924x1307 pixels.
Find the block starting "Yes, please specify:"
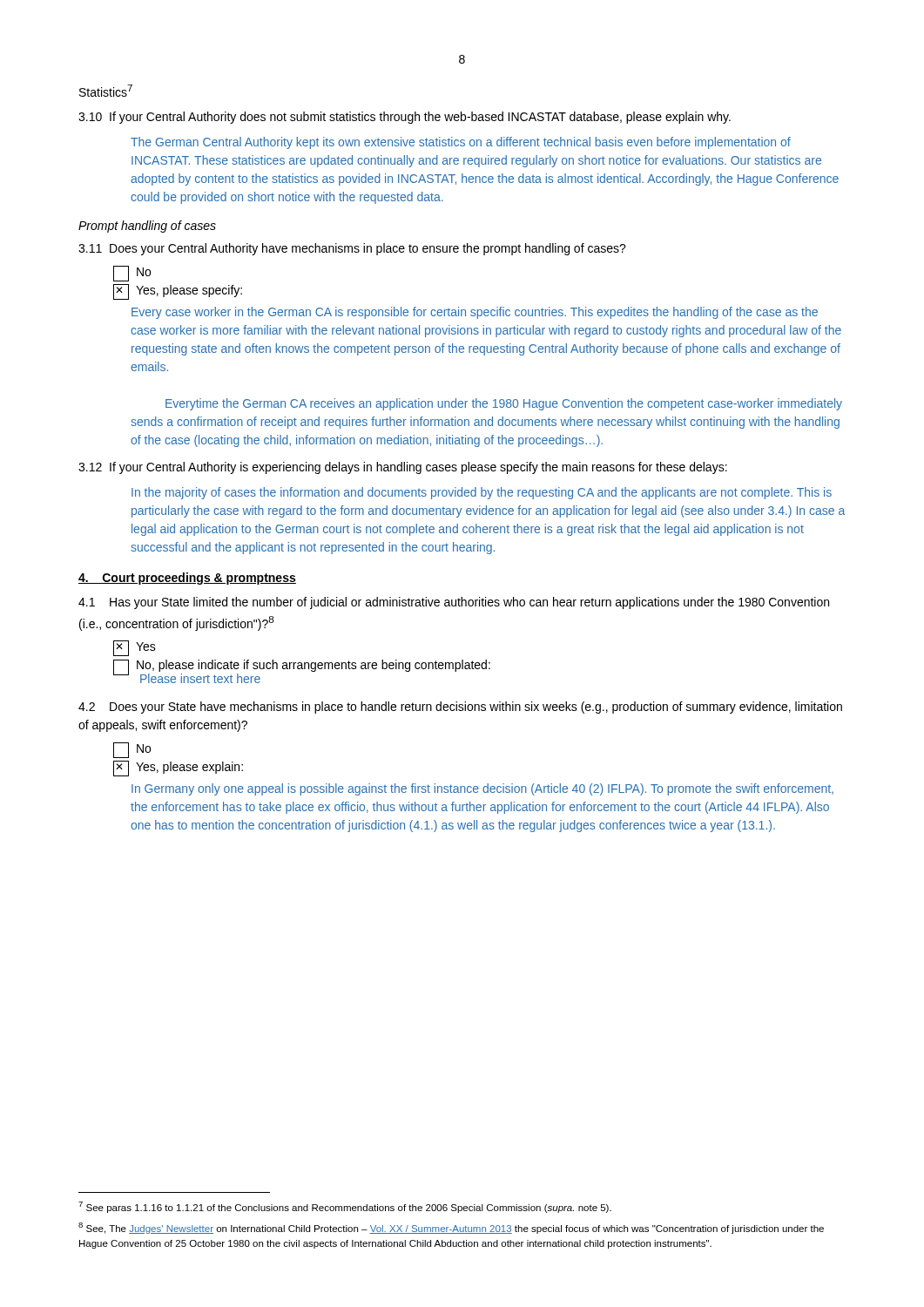(x=178, y=291)
